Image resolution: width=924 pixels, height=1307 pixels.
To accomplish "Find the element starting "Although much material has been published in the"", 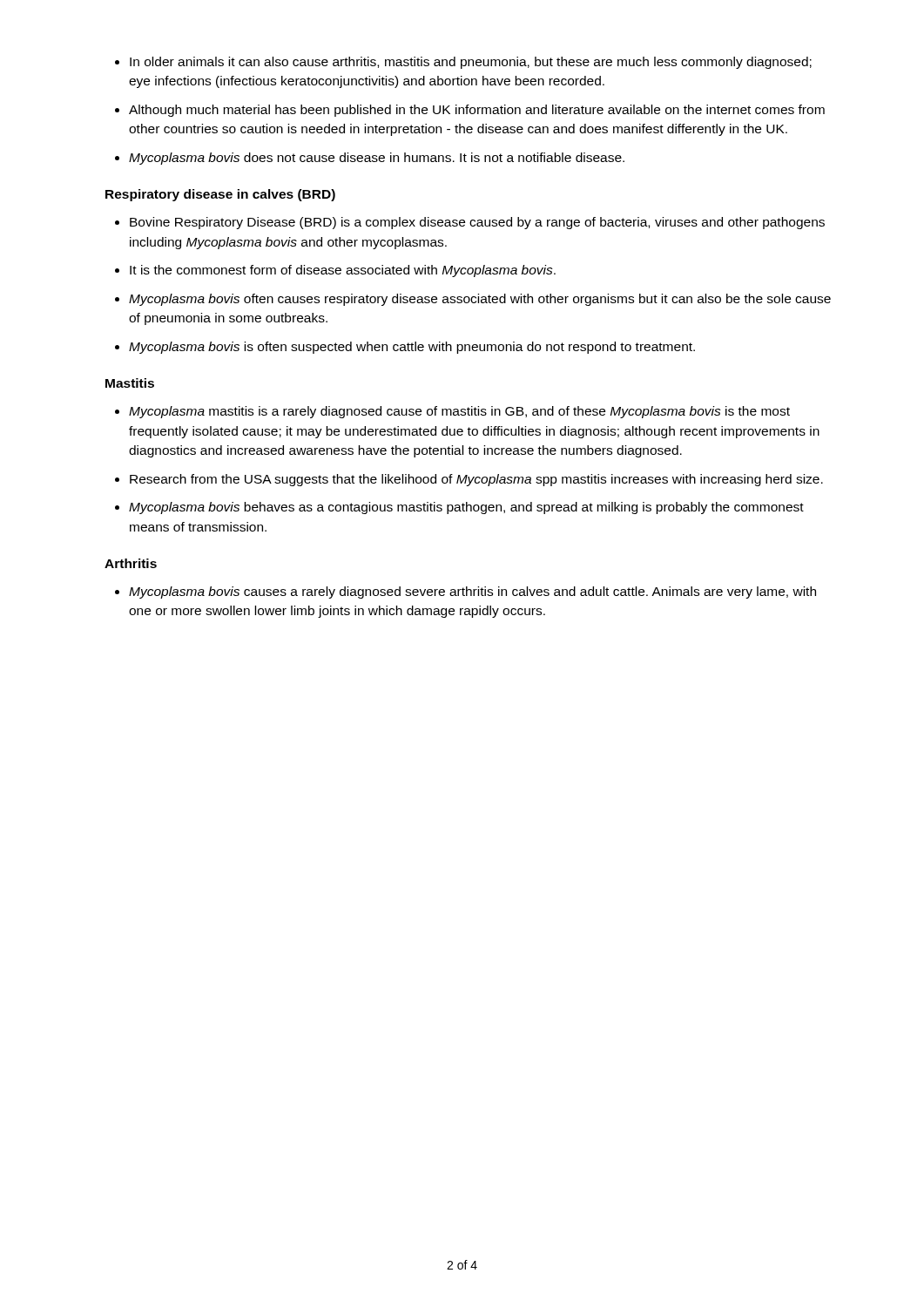I will (x=483, y=120).
